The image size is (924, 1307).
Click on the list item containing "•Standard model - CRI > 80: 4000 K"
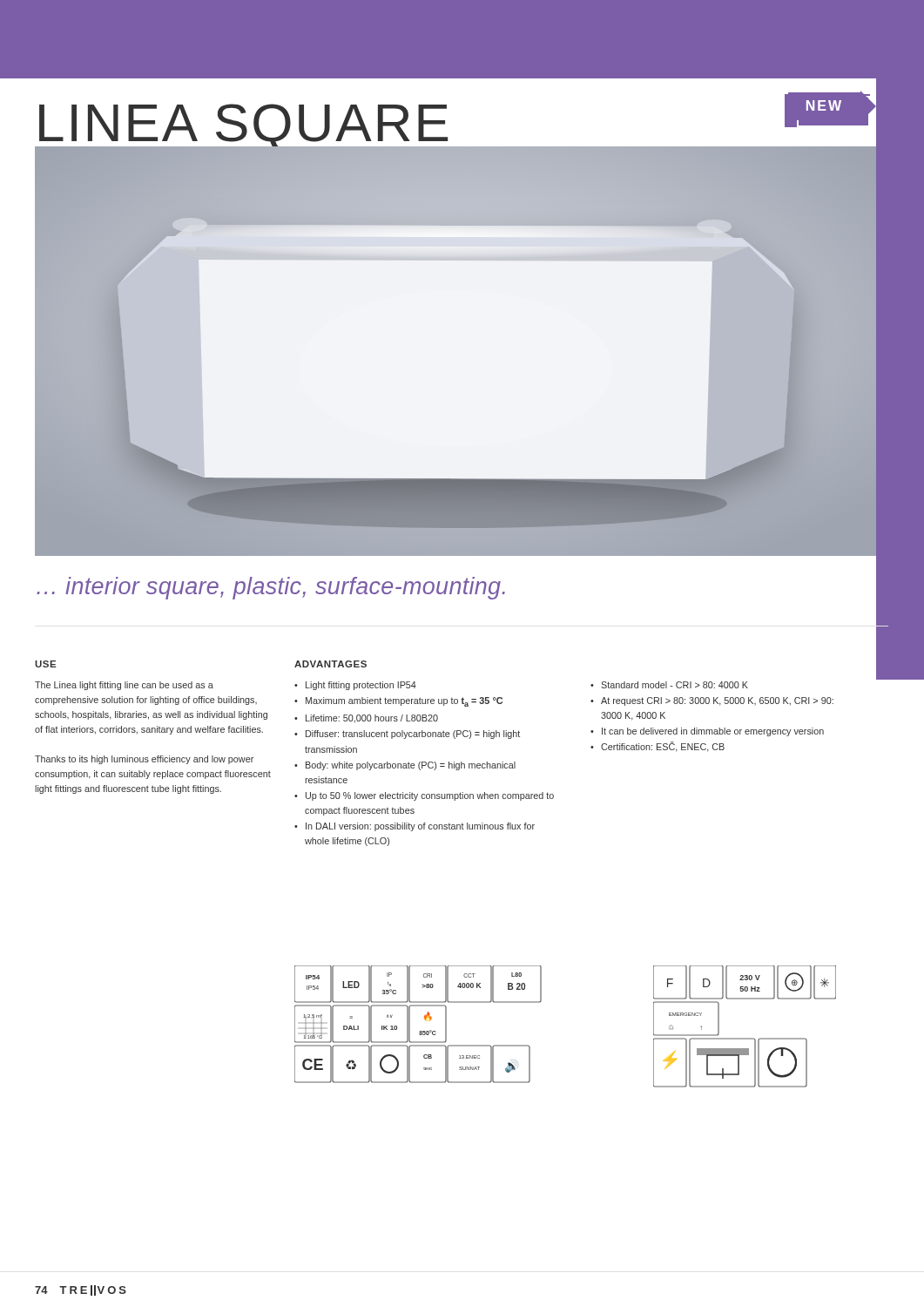pos(715,716)
